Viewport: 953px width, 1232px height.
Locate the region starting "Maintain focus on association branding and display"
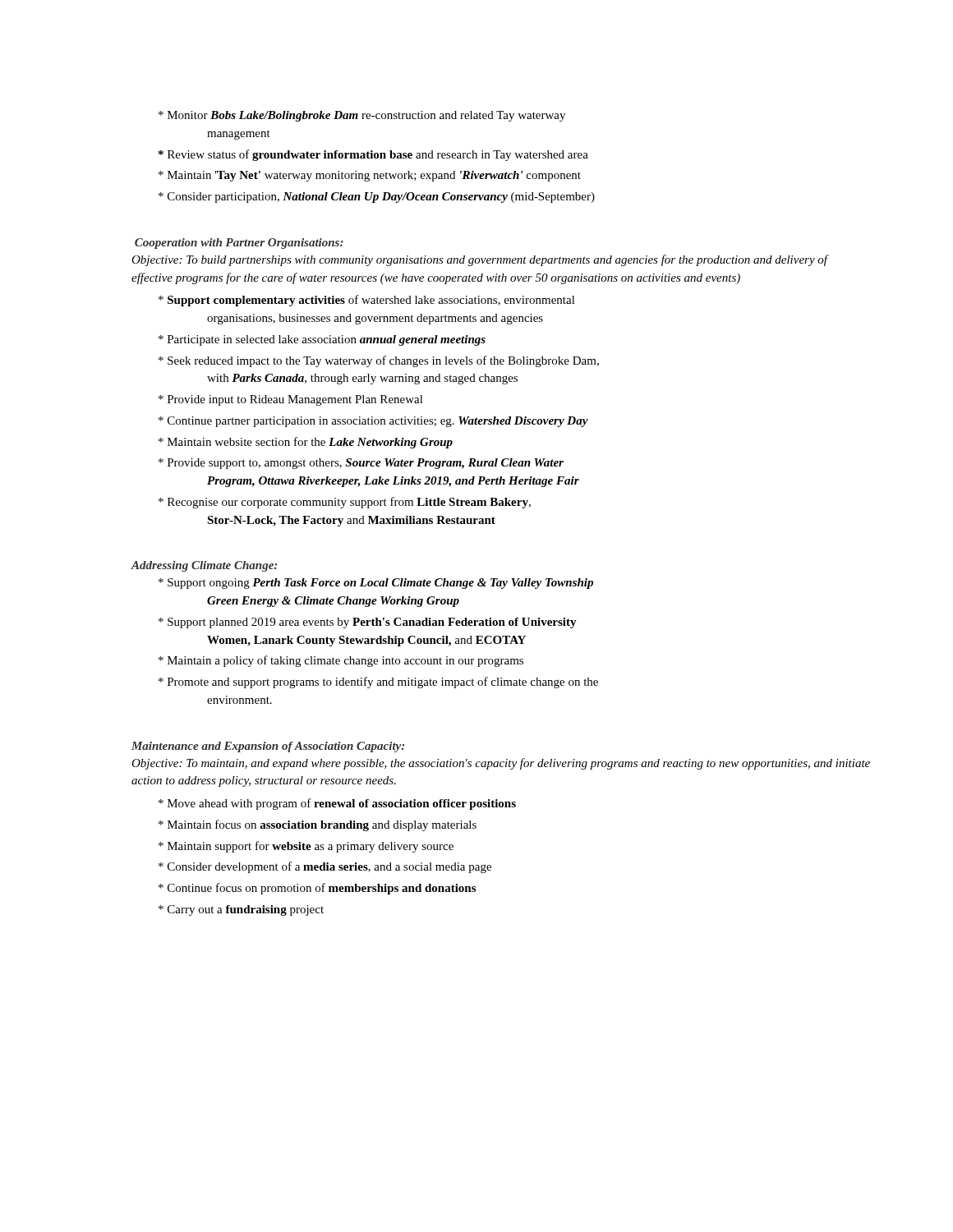pos(317,824)
